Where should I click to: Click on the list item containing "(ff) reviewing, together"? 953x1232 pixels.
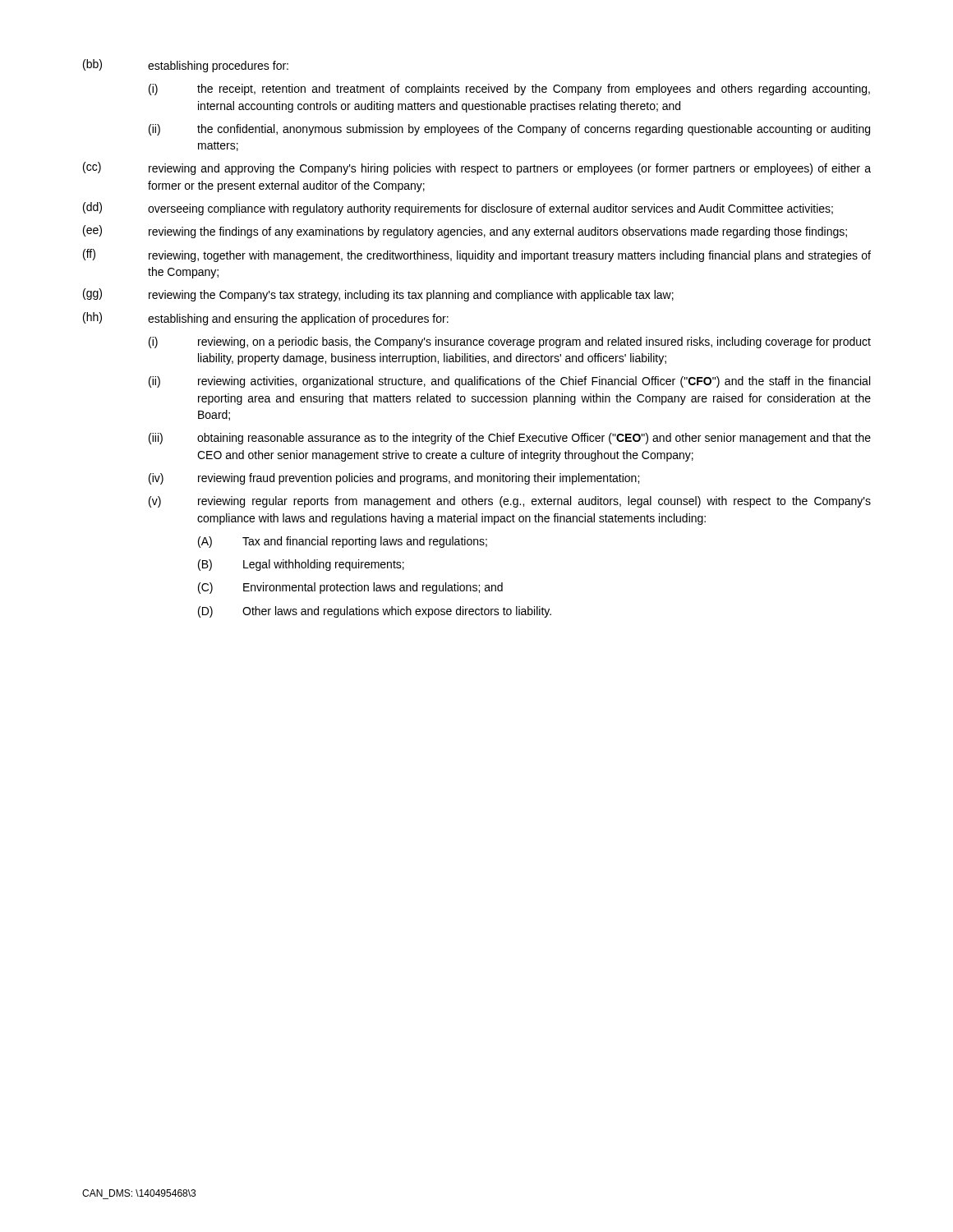pos(476,264)
